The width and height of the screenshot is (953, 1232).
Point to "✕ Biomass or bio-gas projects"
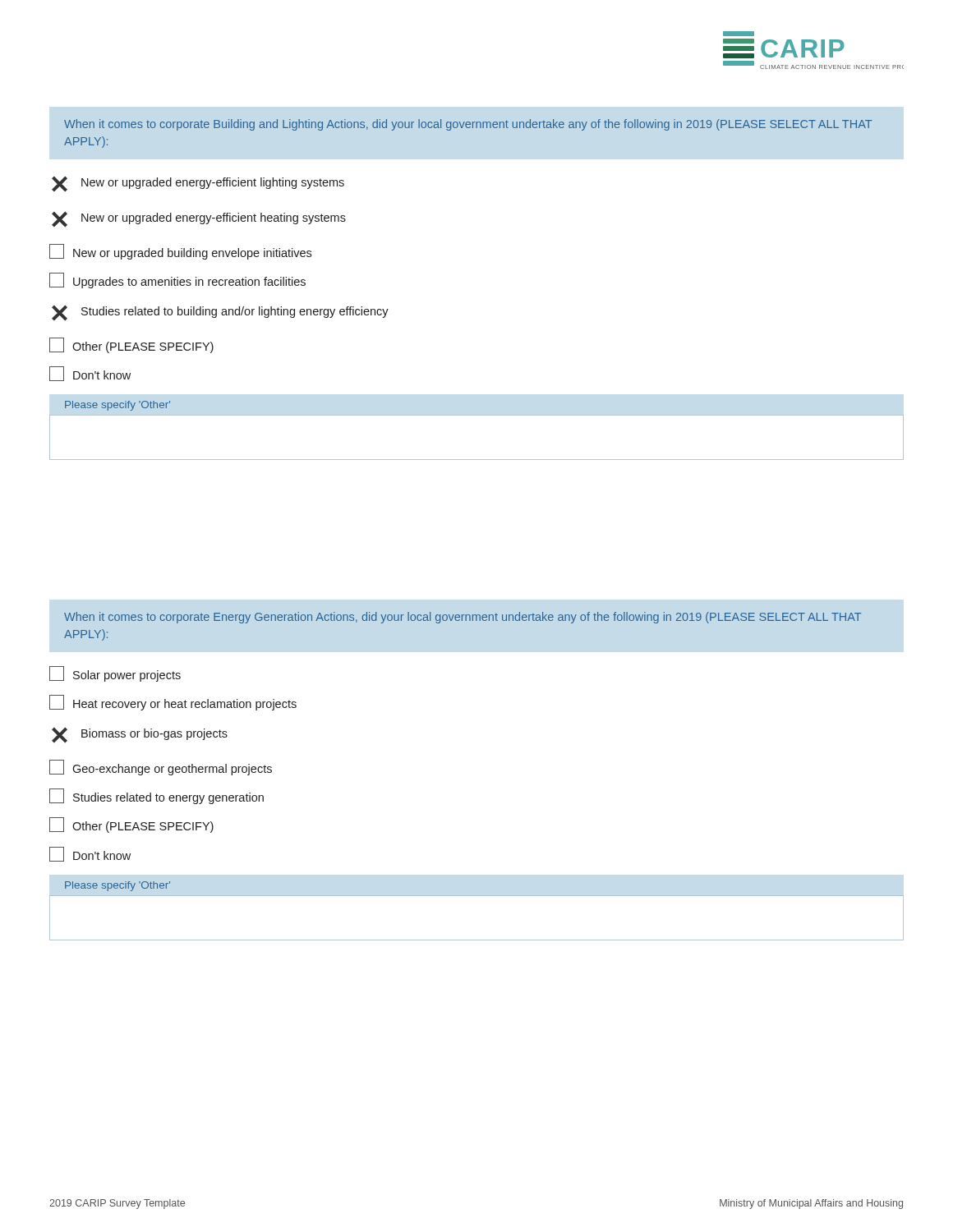tap(138, 736)
